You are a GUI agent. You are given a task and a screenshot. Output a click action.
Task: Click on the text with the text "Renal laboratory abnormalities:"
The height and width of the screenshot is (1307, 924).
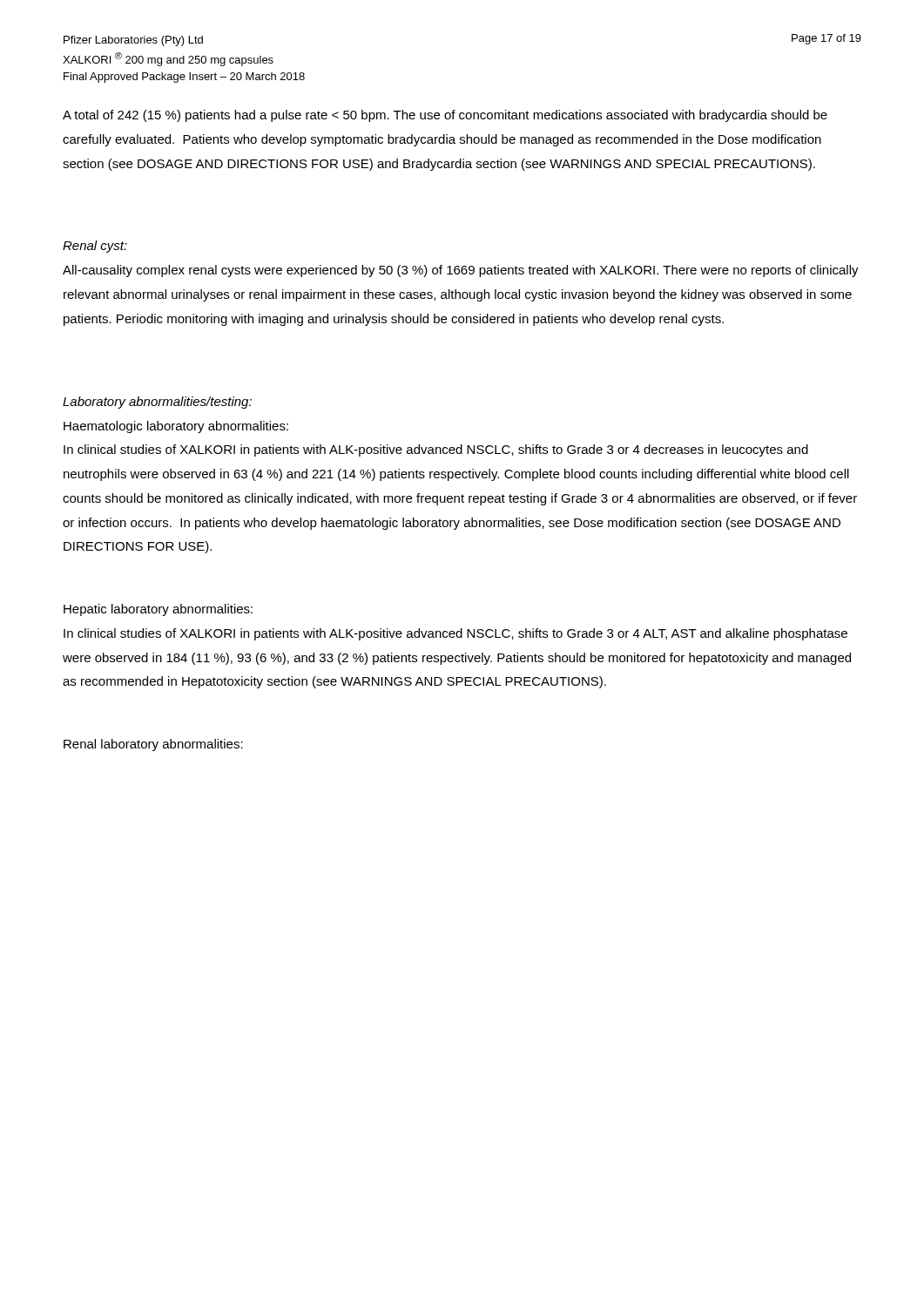pyautogui.click(x=153, y=744)
